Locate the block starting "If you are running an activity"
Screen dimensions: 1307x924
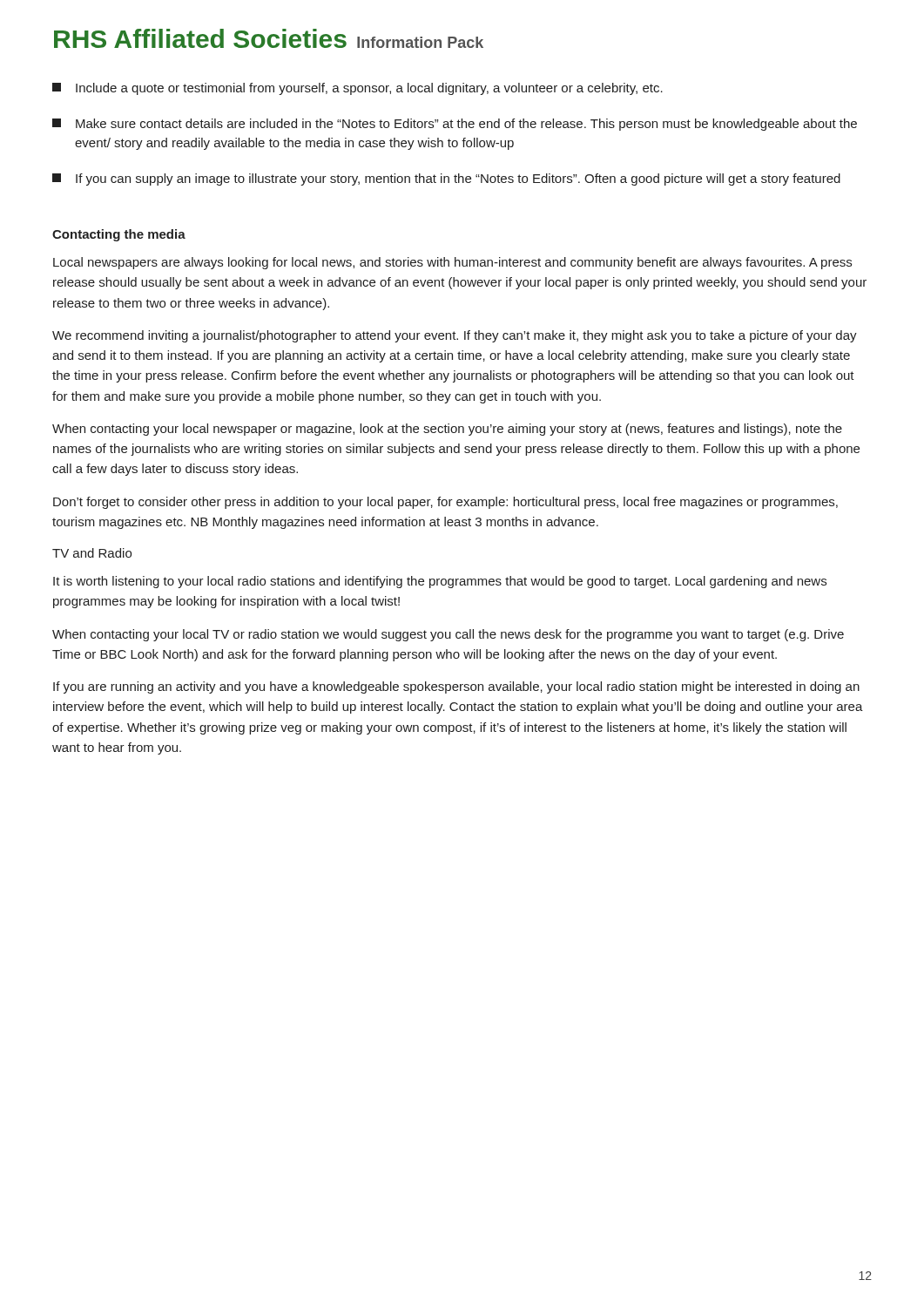coord(457,717)
